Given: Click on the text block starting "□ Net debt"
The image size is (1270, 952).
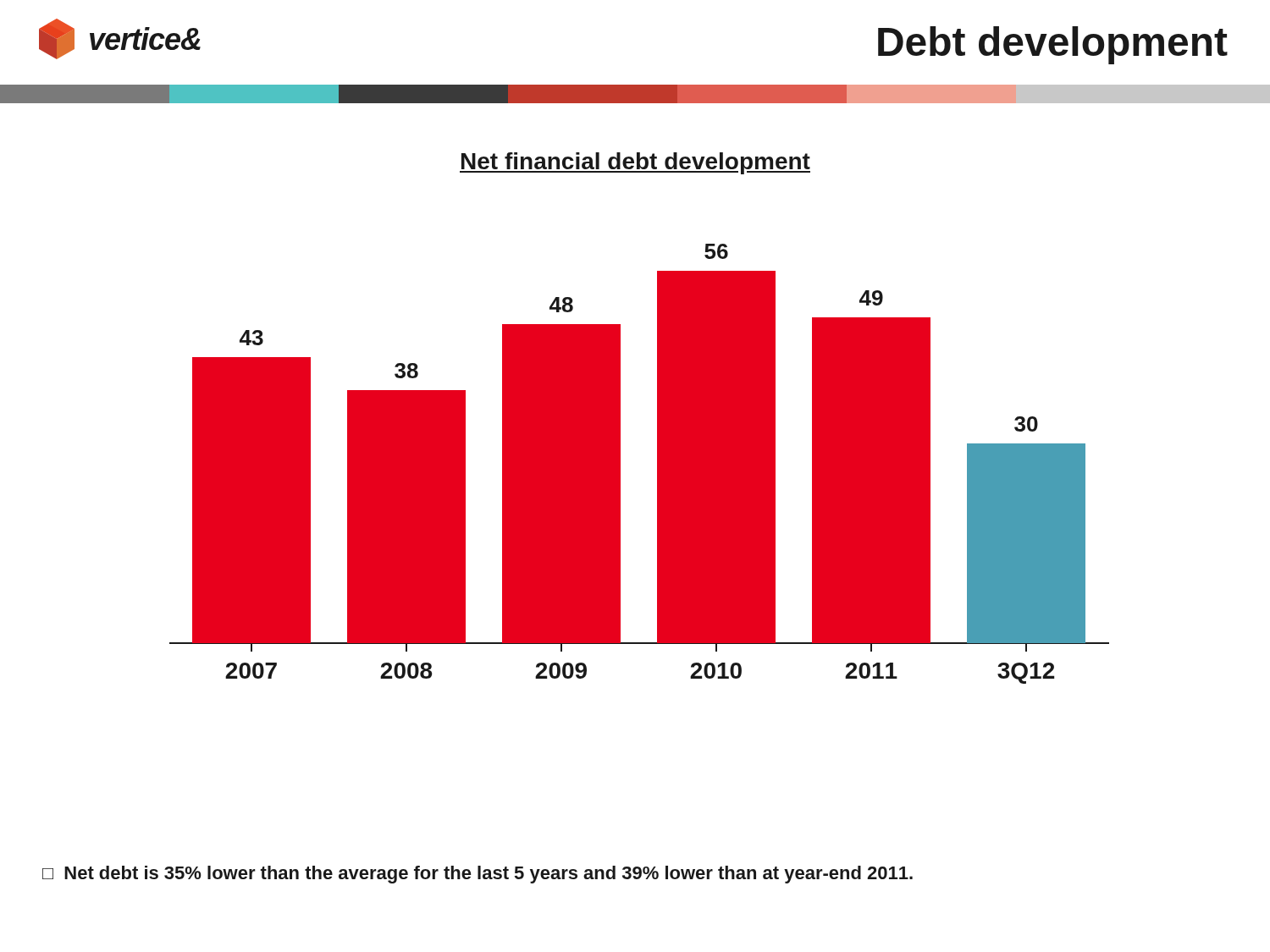Looking at the screenshot, I should (478, 873).
